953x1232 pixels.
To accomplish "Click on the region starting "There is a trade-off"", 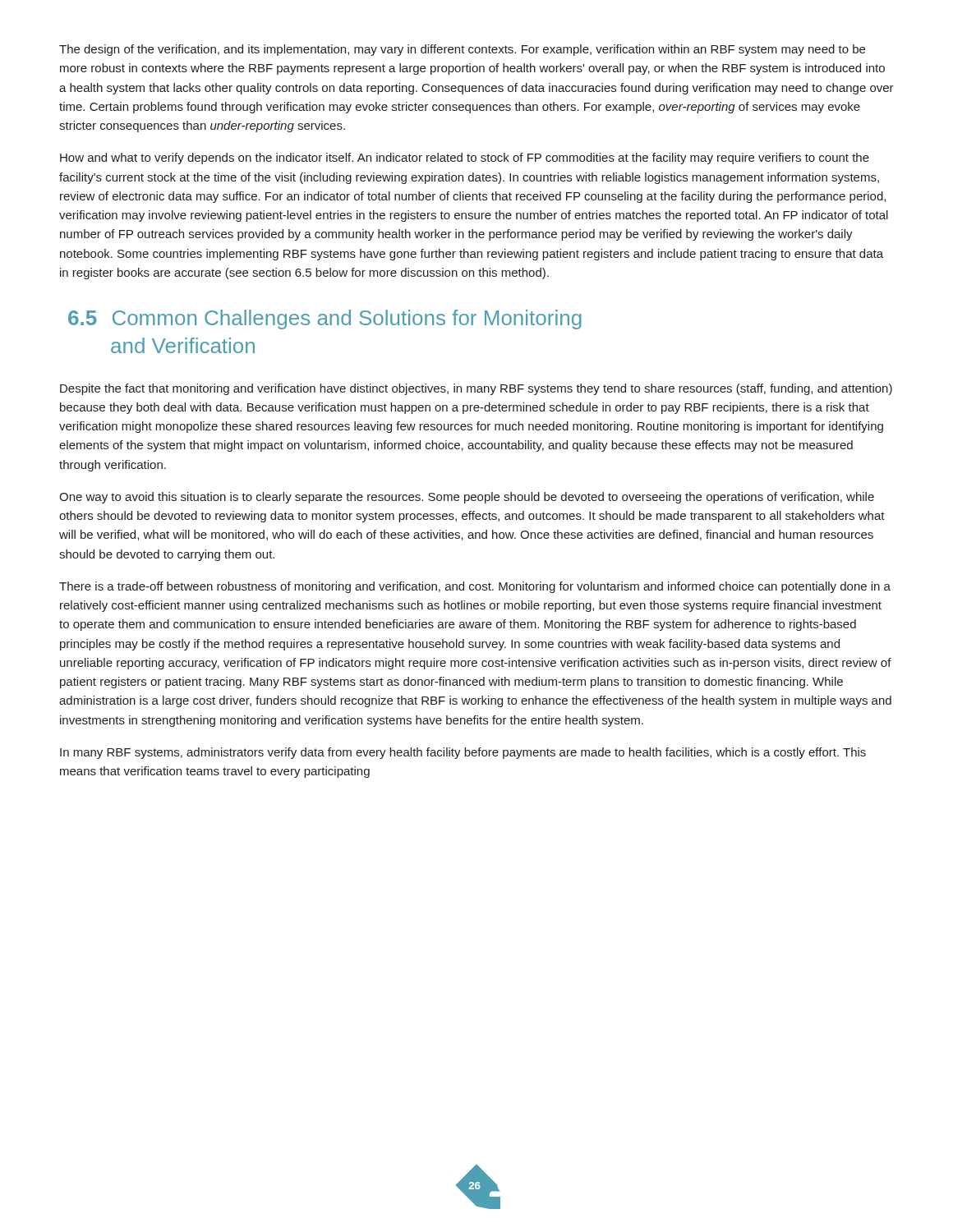I will coord(476,653).
